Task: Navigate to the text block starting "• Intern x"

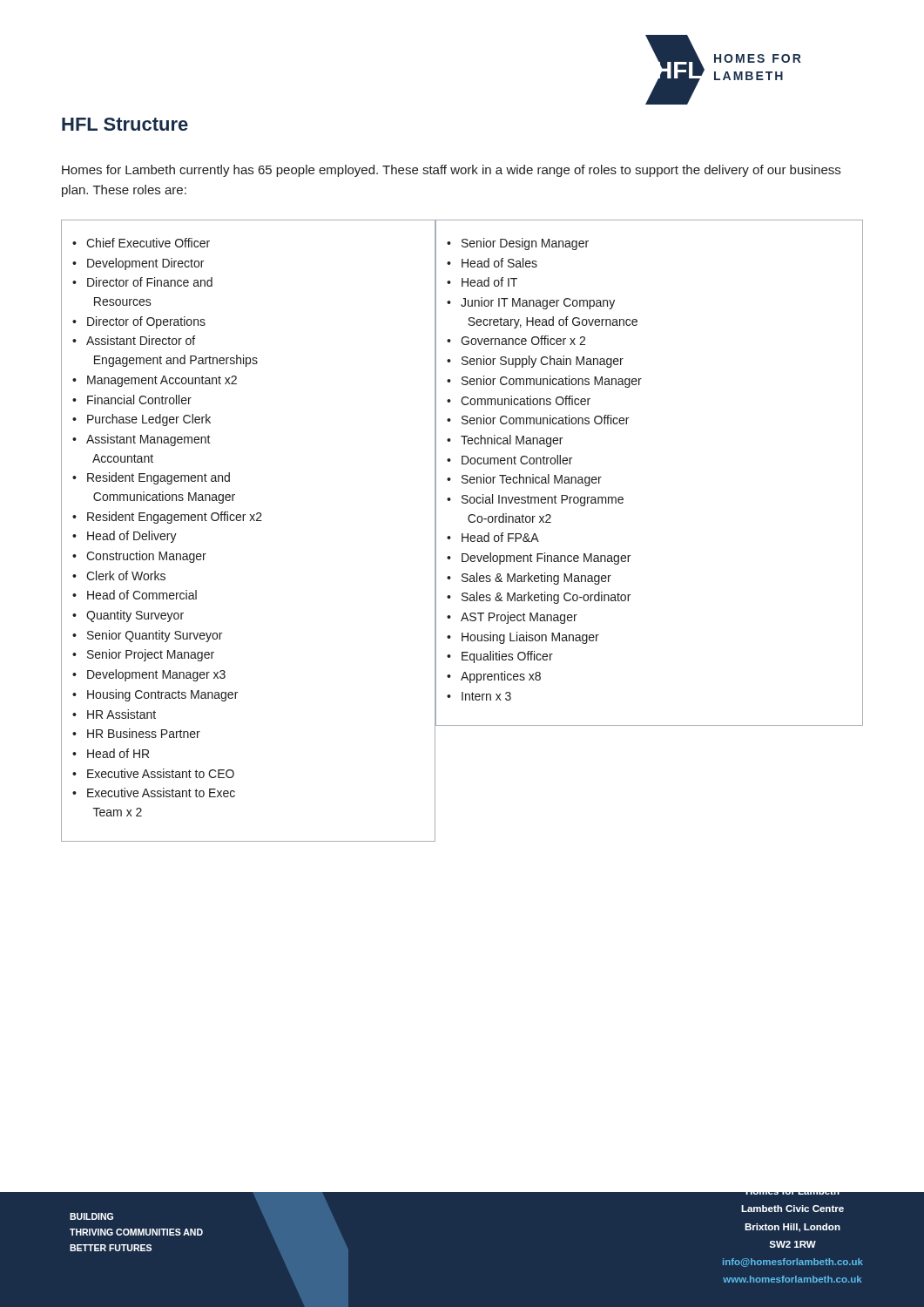Action: pyautogui.click(x=479, y=697)
